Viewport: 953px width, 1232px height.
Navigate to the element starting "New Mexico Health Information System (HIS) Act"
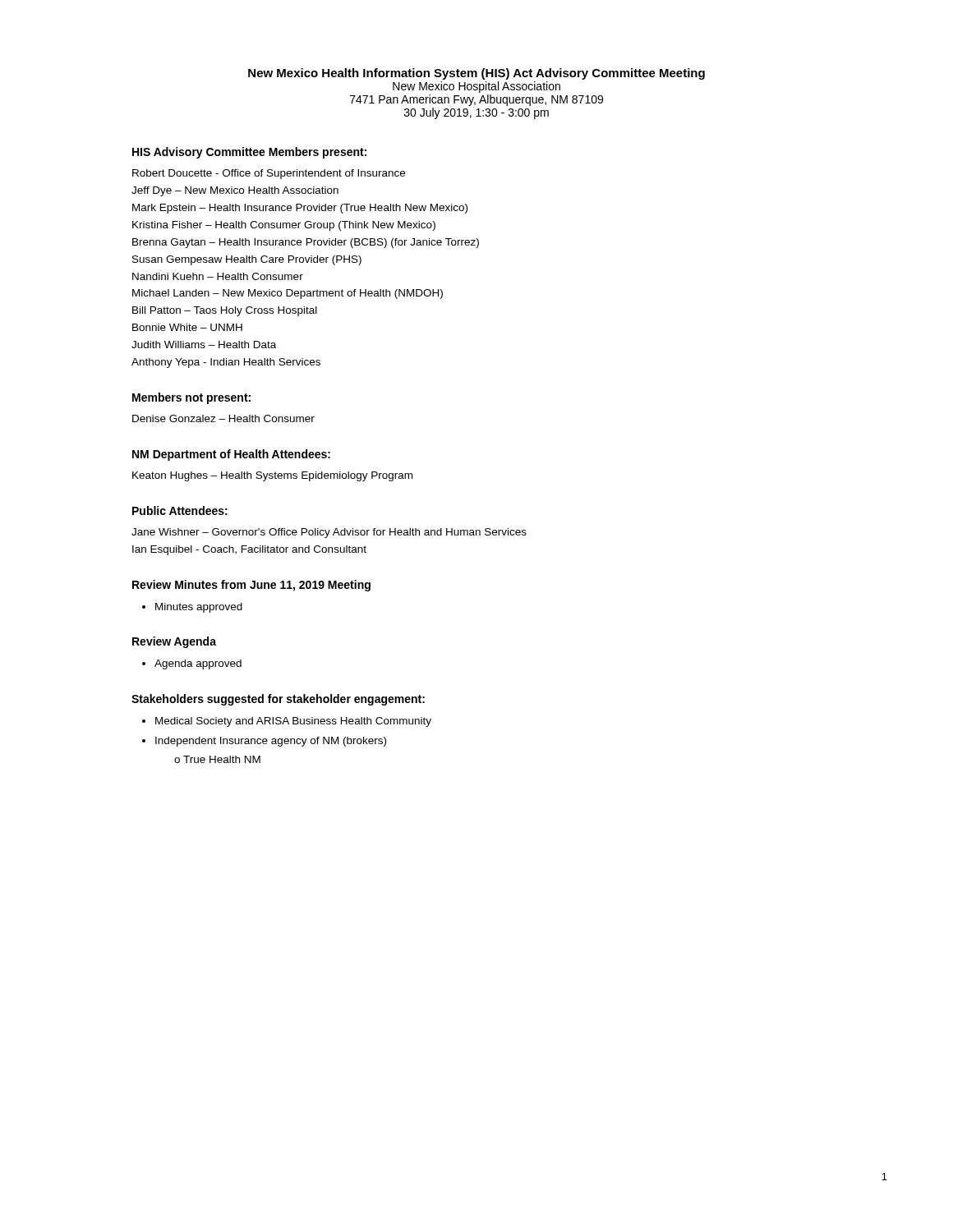(x=476, y=92)
